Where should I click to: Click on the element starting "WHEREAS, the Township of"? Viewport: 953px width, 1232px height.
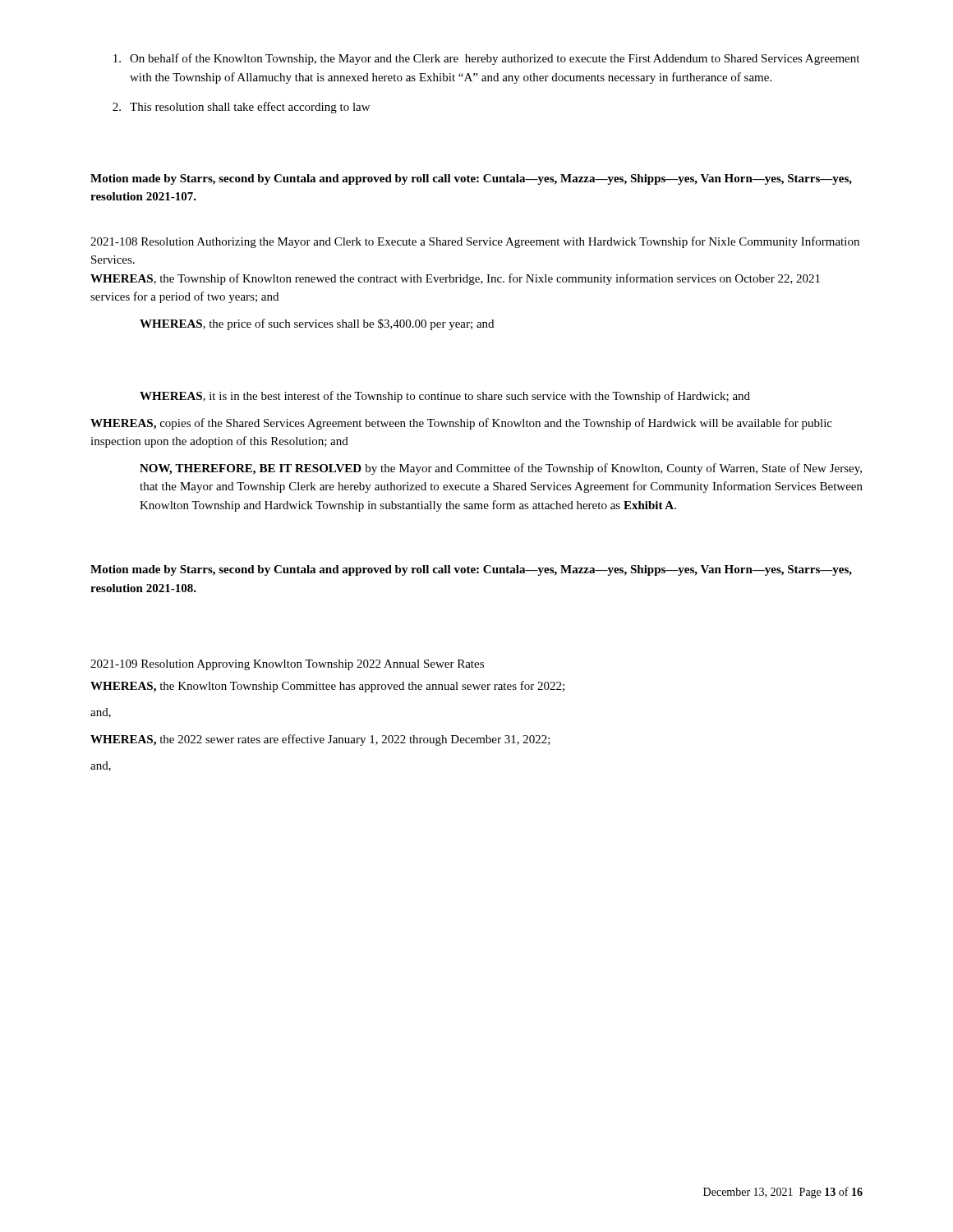click(x=455, y=287)
